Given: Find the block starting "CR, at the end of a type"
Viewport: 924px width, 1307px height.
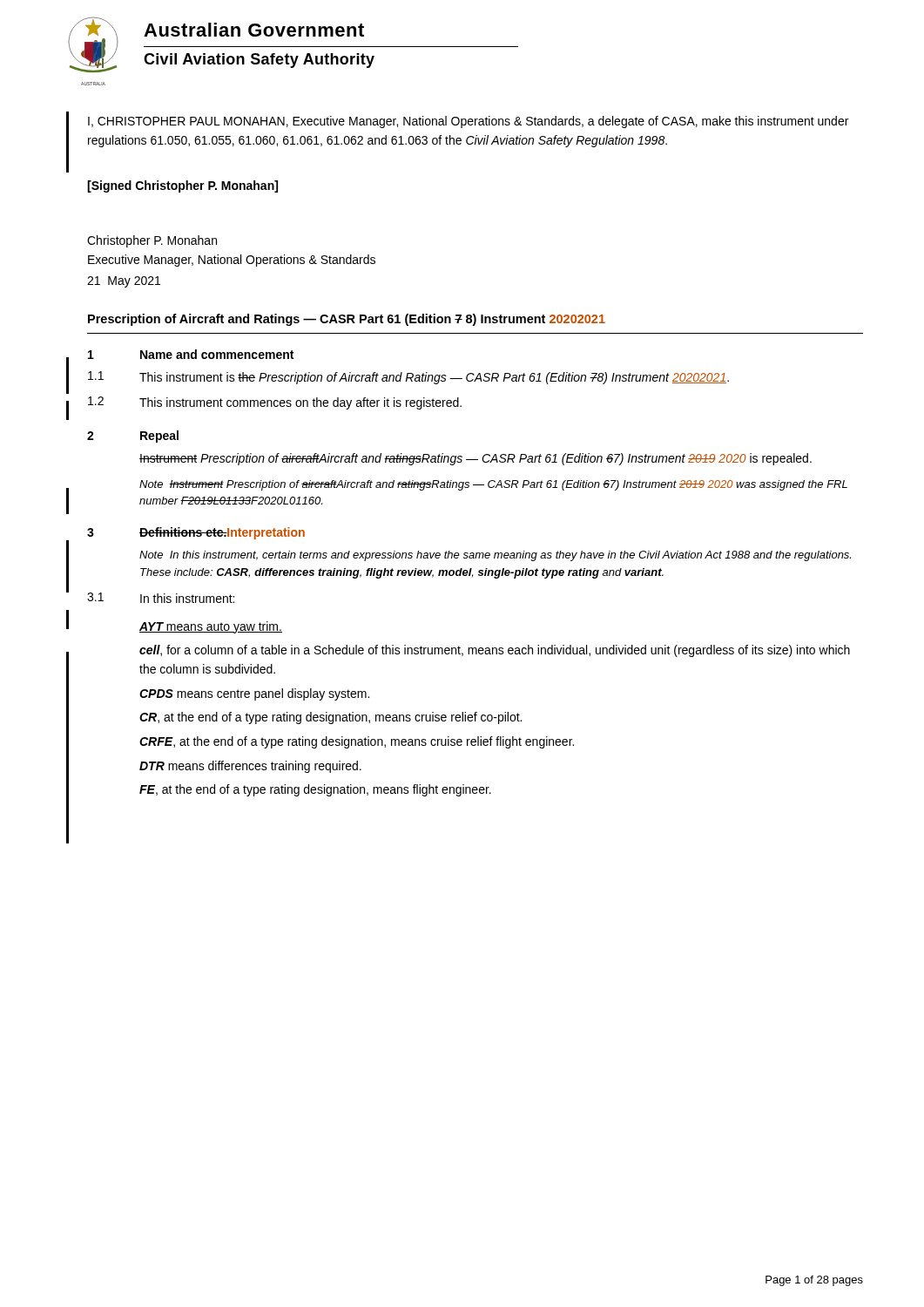Looking at the screenshot, I should [x=331, y=717].
